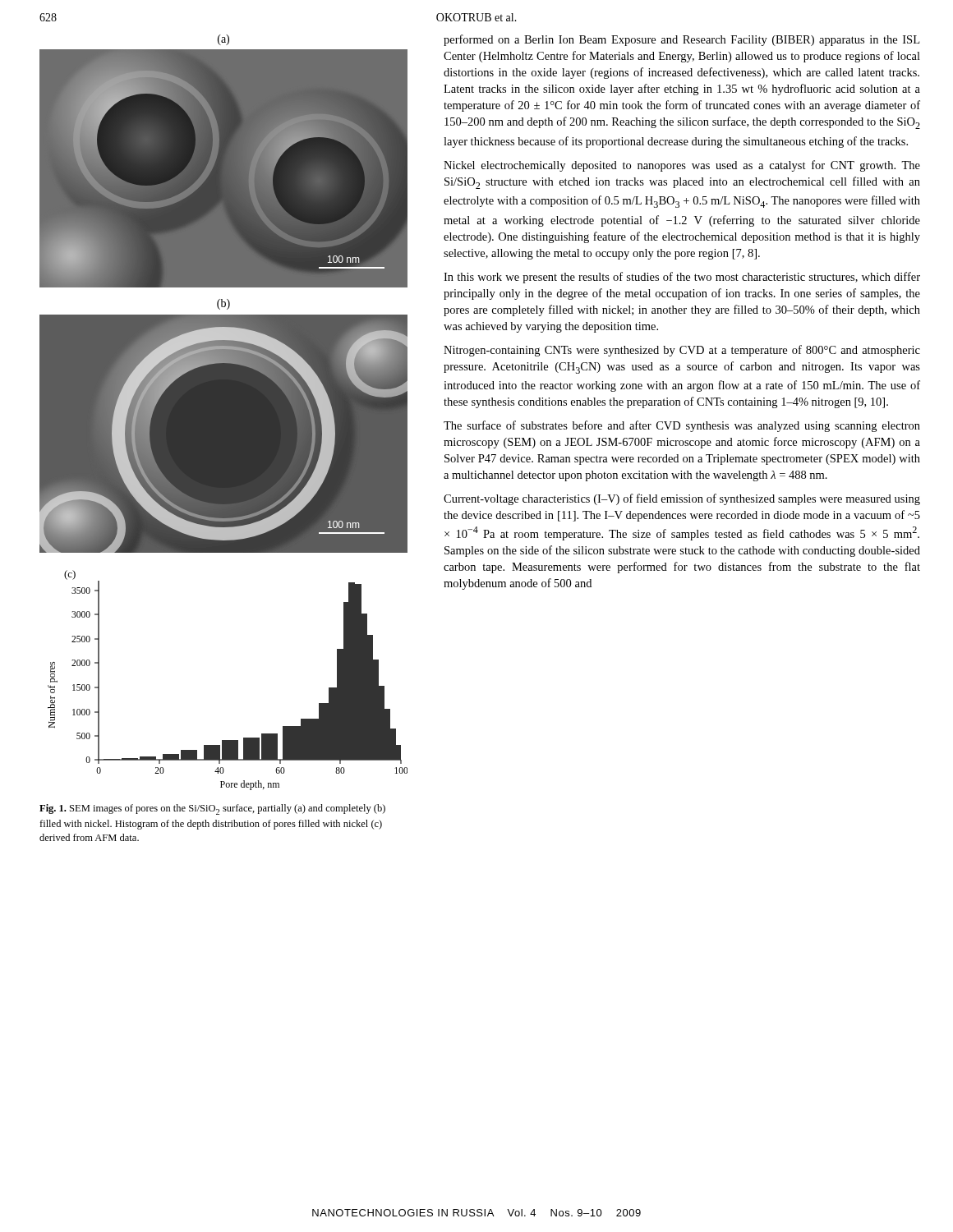953x1232 pixels.
Task: Select the text starting "The surface of substrates"
Action: coord(682,450)
